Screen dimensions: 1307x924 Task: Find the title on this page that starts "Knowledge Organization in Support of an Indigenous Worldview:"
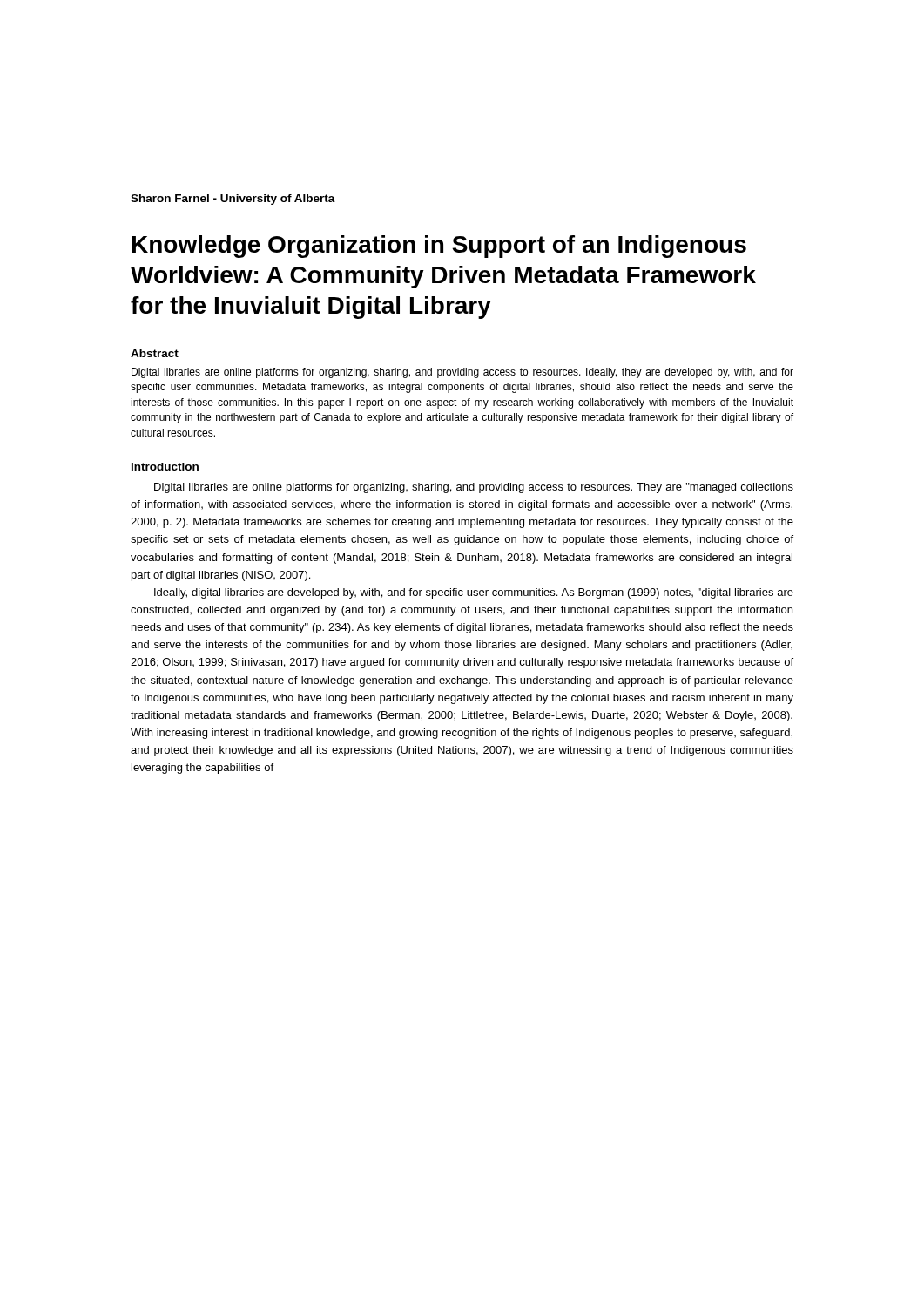443,275
